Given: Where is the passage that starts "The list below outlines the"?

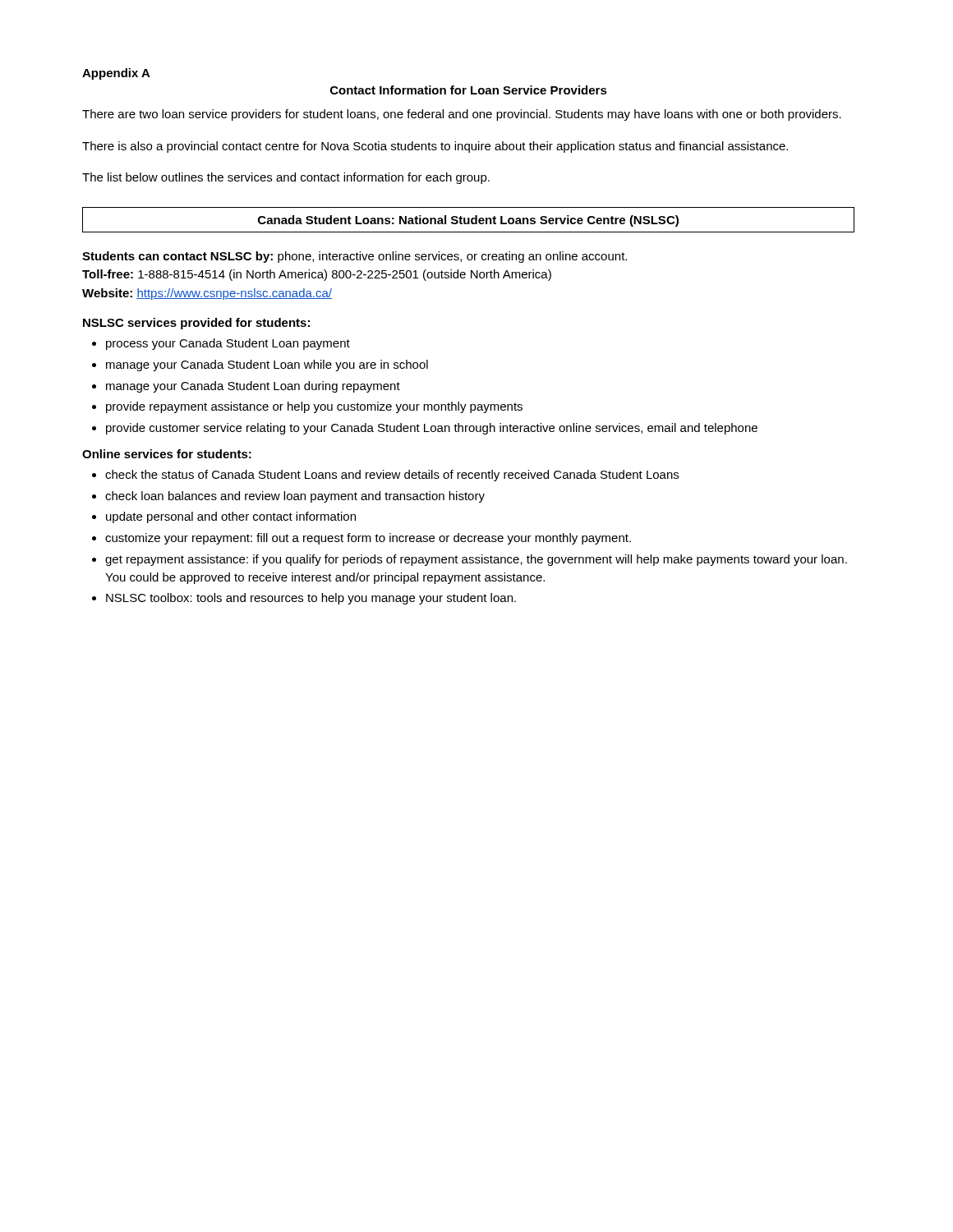Looking at the screenshot, I should [286, 177].
